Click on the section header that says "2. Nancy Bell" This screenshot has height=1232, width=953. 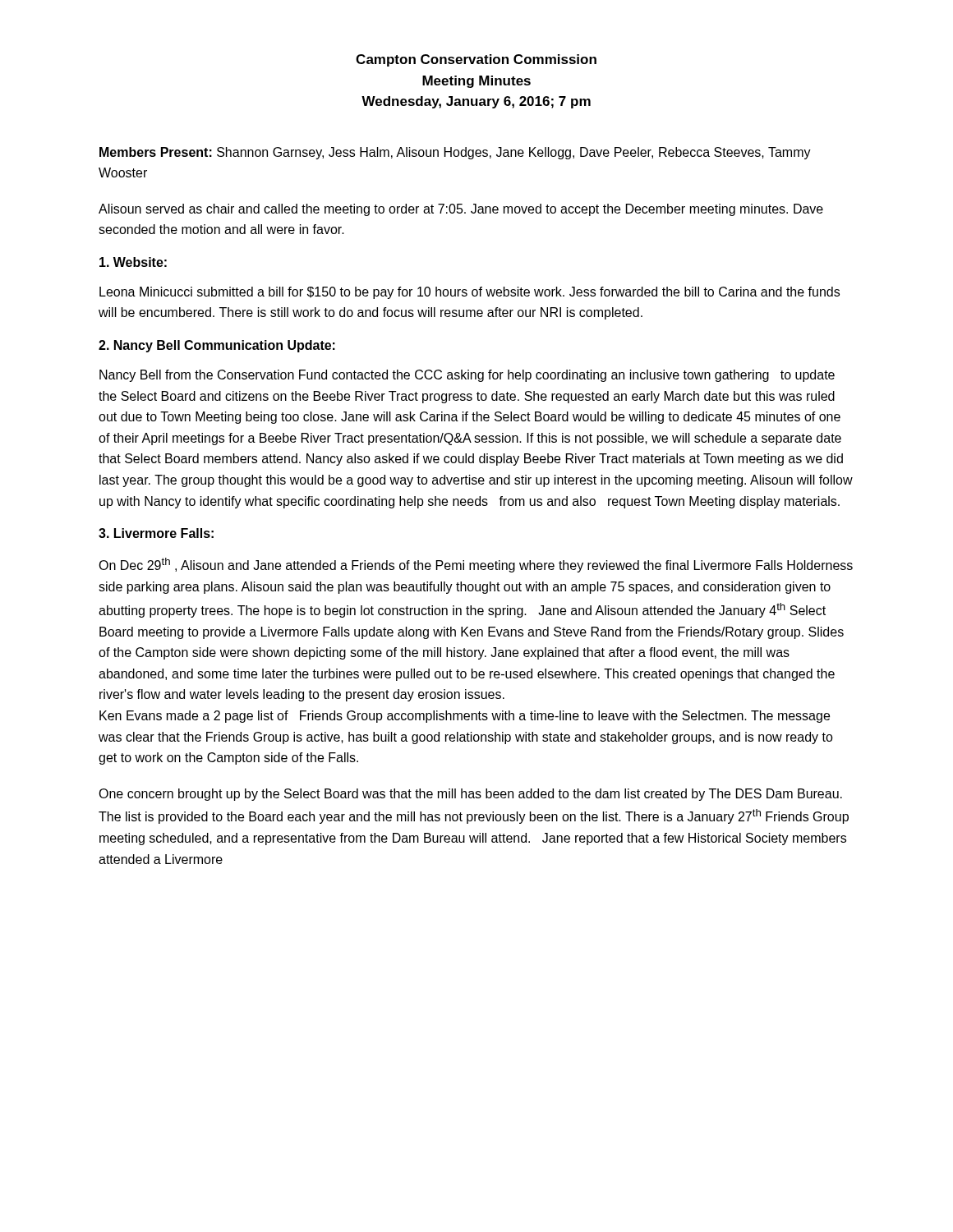coord(217,345)
